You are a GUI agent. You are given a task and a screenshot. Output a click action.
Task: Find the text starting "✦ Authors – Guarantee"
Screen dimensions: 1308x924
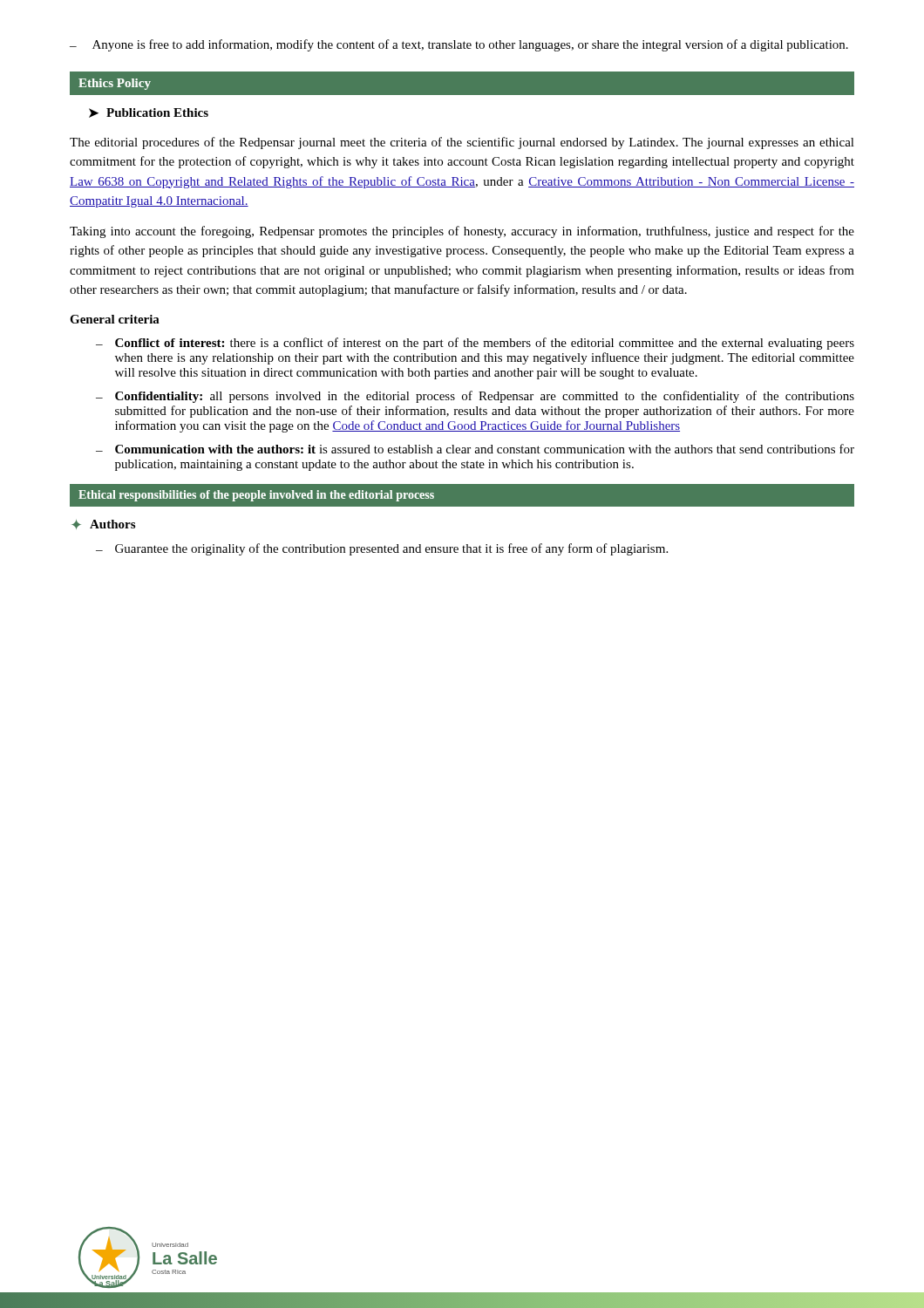pyautogui.click(x=462, y=536)
